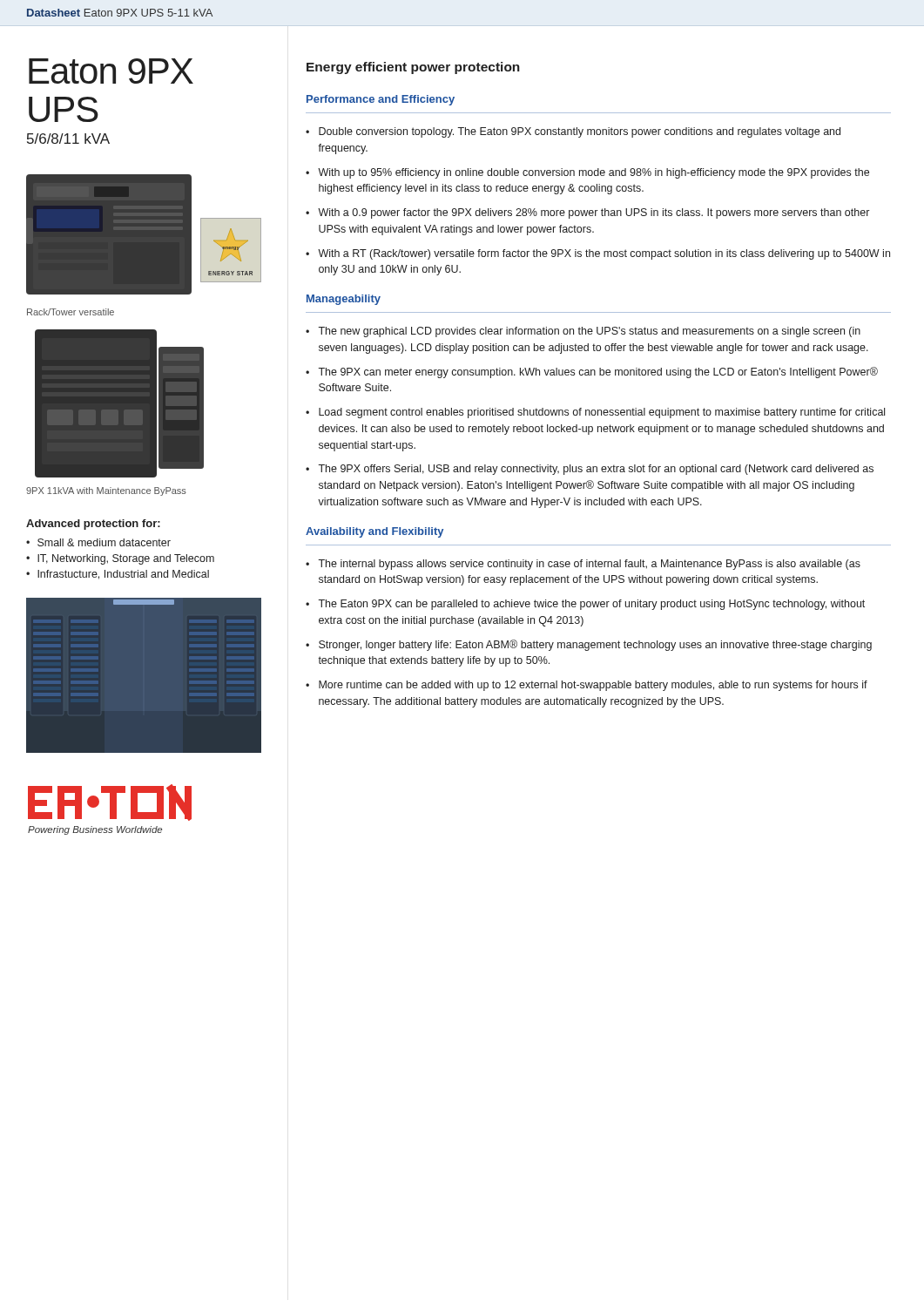Click on the region starting "•Small & medium datacenter"
The width and height of the screenshot is (924, 1307).
click(x=98, y=543)
